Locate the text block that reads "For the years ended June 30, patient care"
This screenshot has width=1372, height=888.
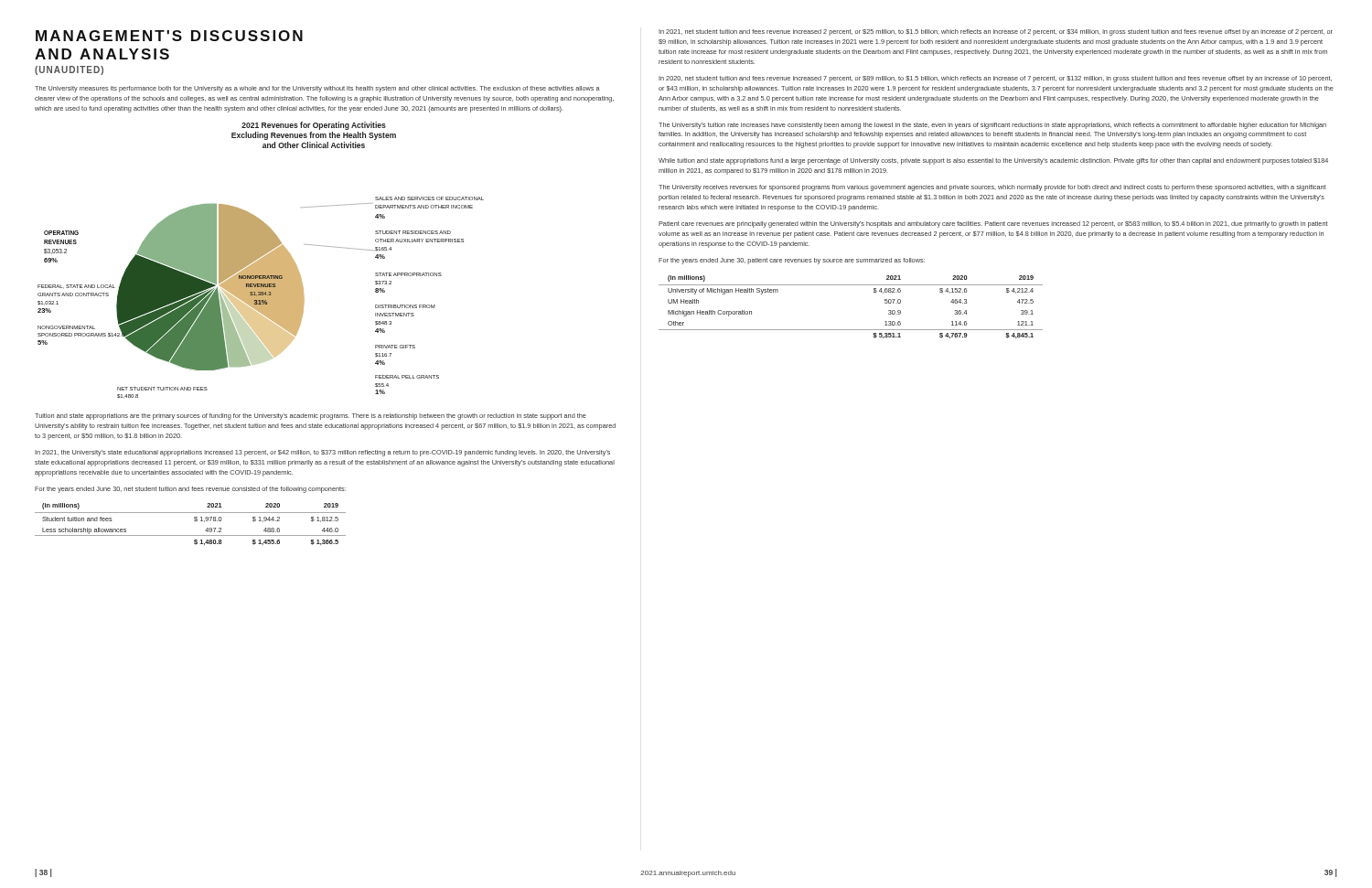(792, 260)
